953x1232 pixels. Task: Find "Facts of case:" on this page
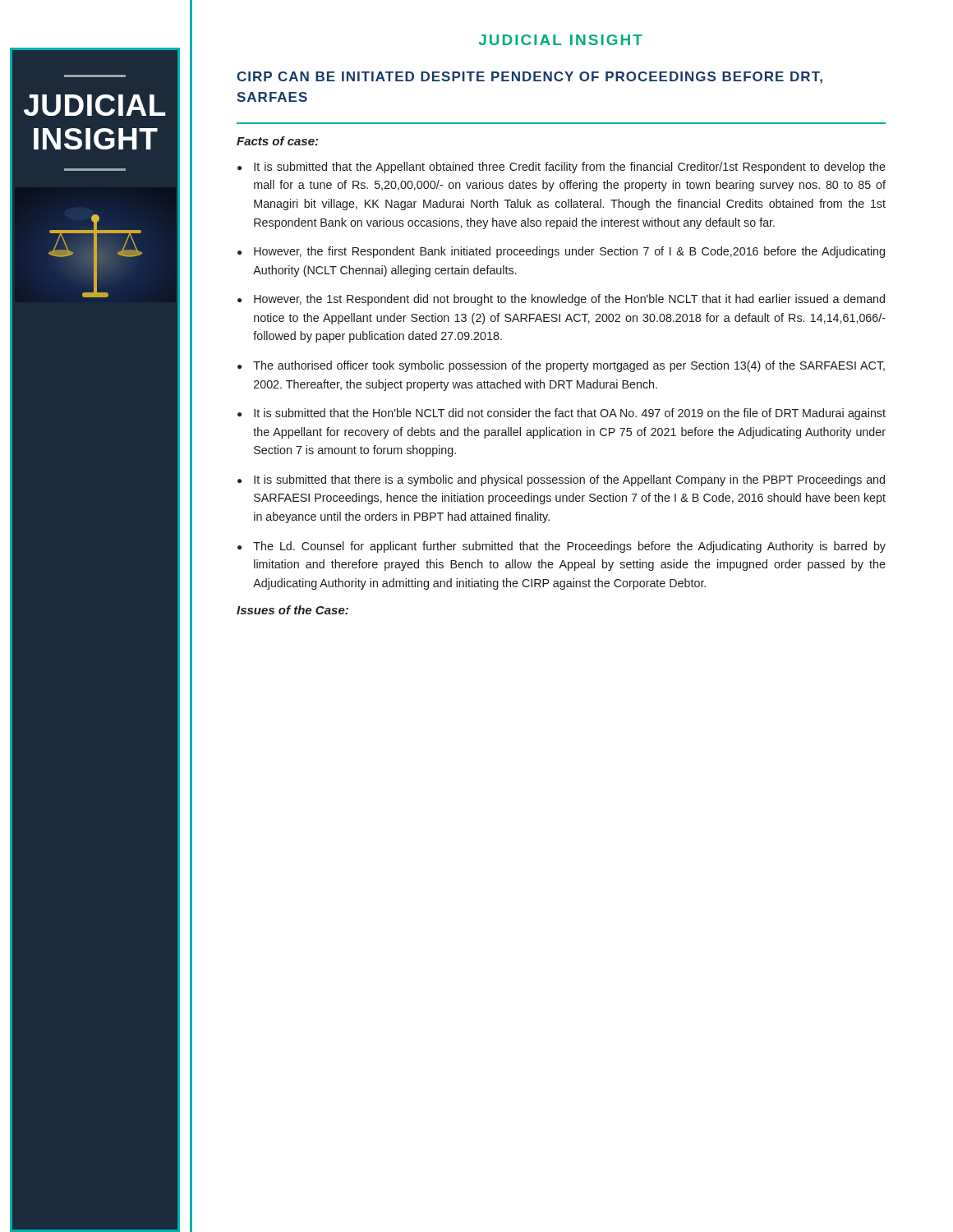tap(278, 141)
